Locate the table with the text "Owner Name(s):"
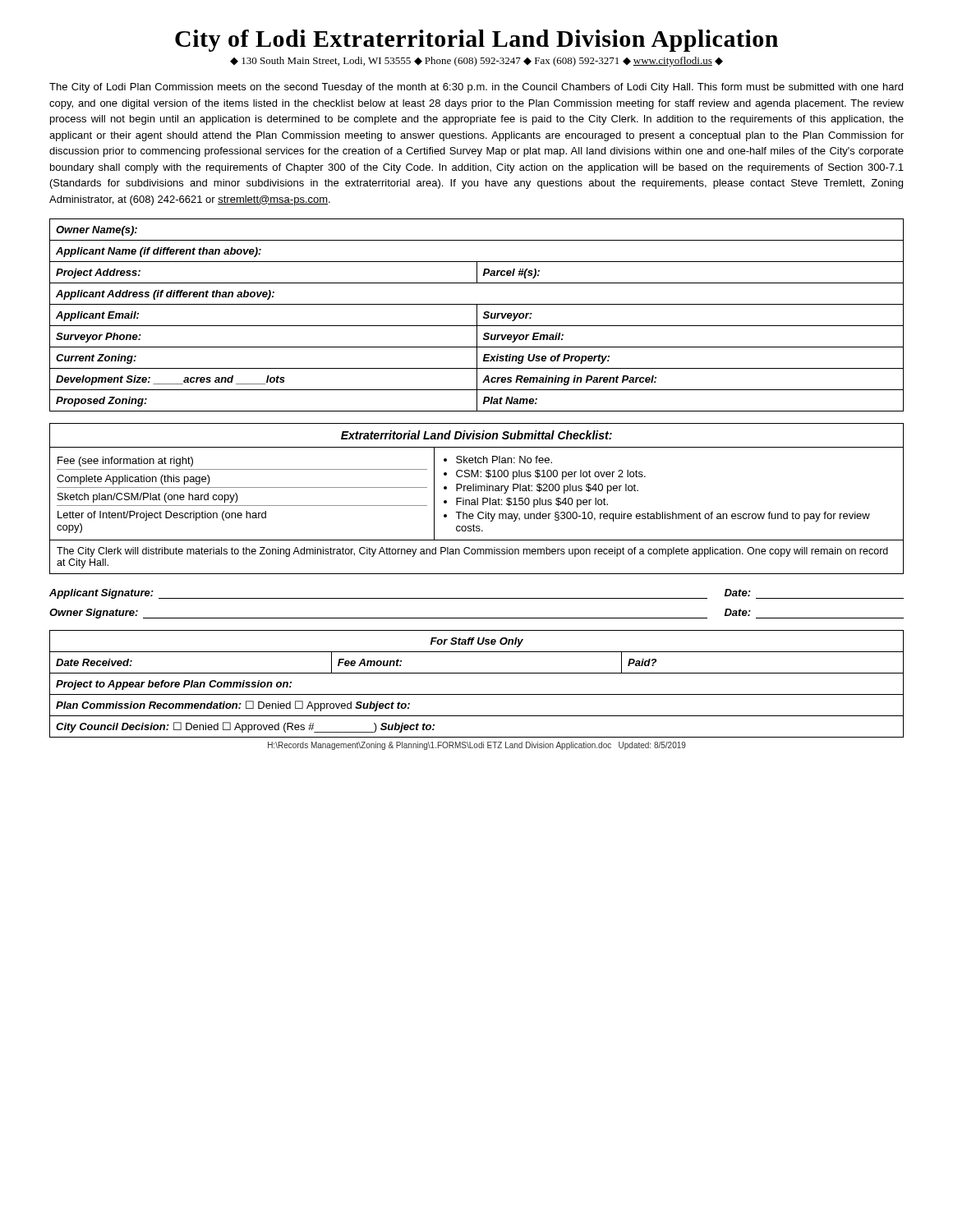 [476, 315]
